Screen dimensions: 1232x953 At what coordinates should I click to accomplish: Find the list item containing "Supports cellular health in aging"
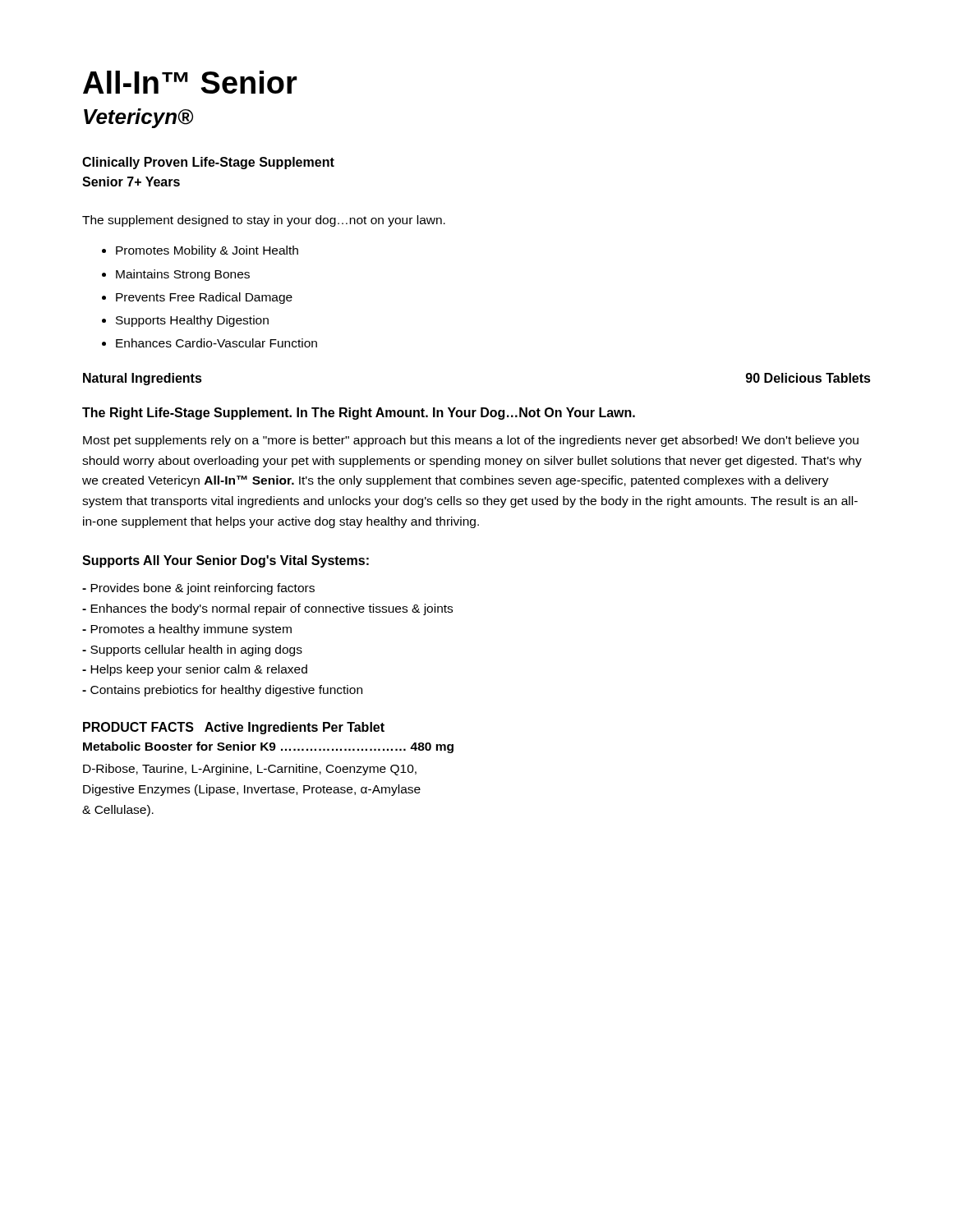pyautogui.click(x=192, y=649)
